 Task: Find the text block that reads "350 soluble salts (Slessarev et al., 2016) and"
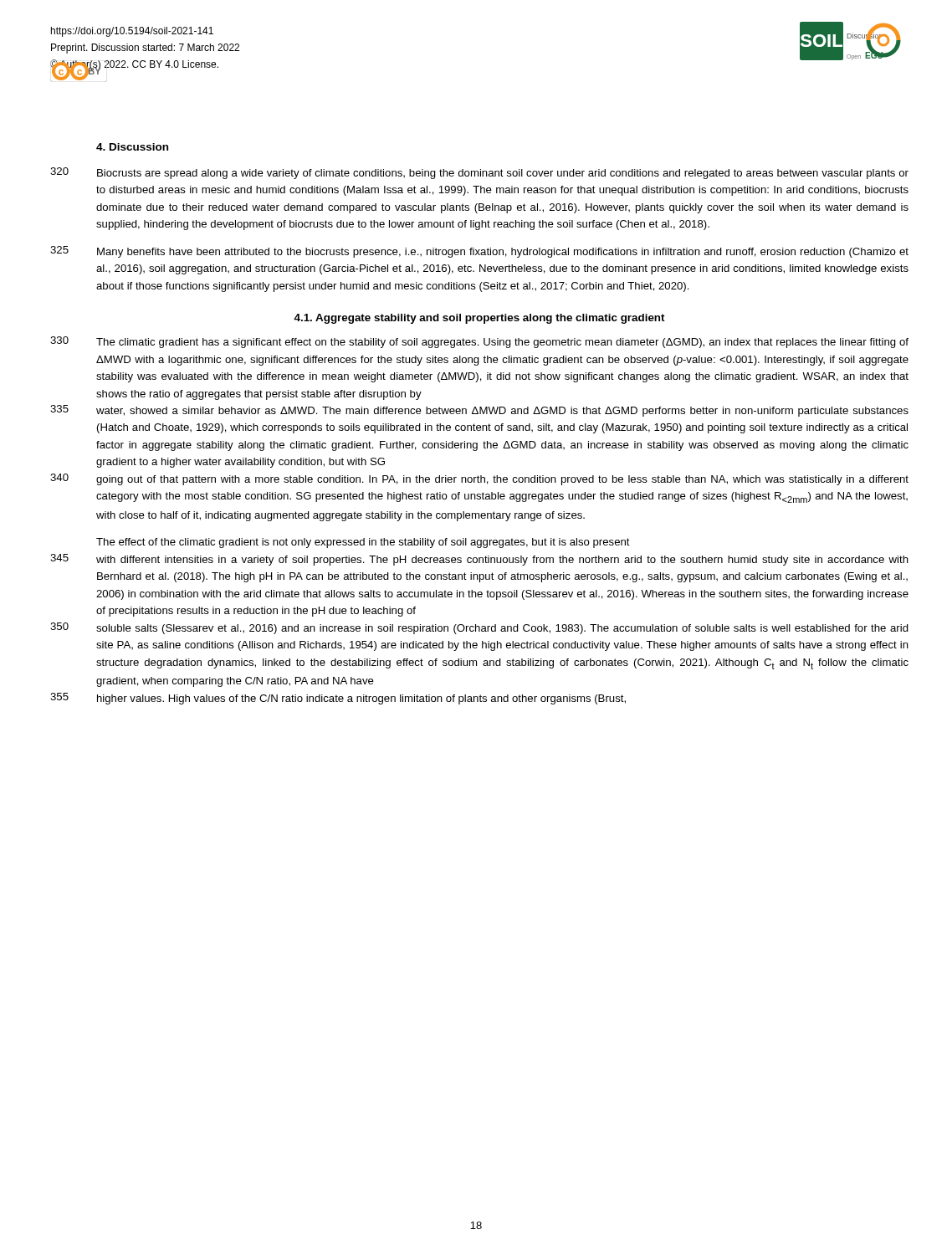tap(479, 655)
